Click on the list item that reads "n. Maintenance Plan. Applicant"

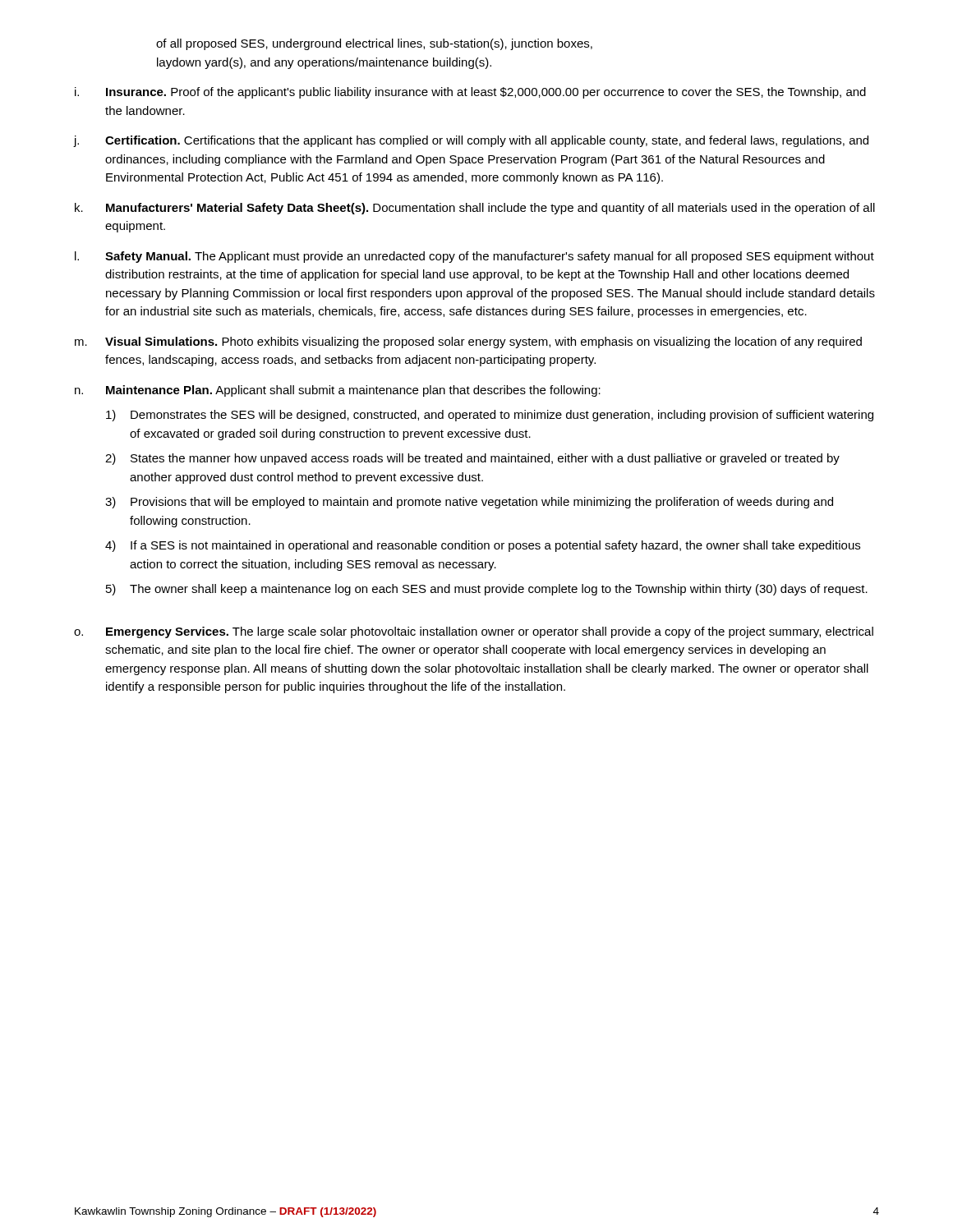point(476,496)
